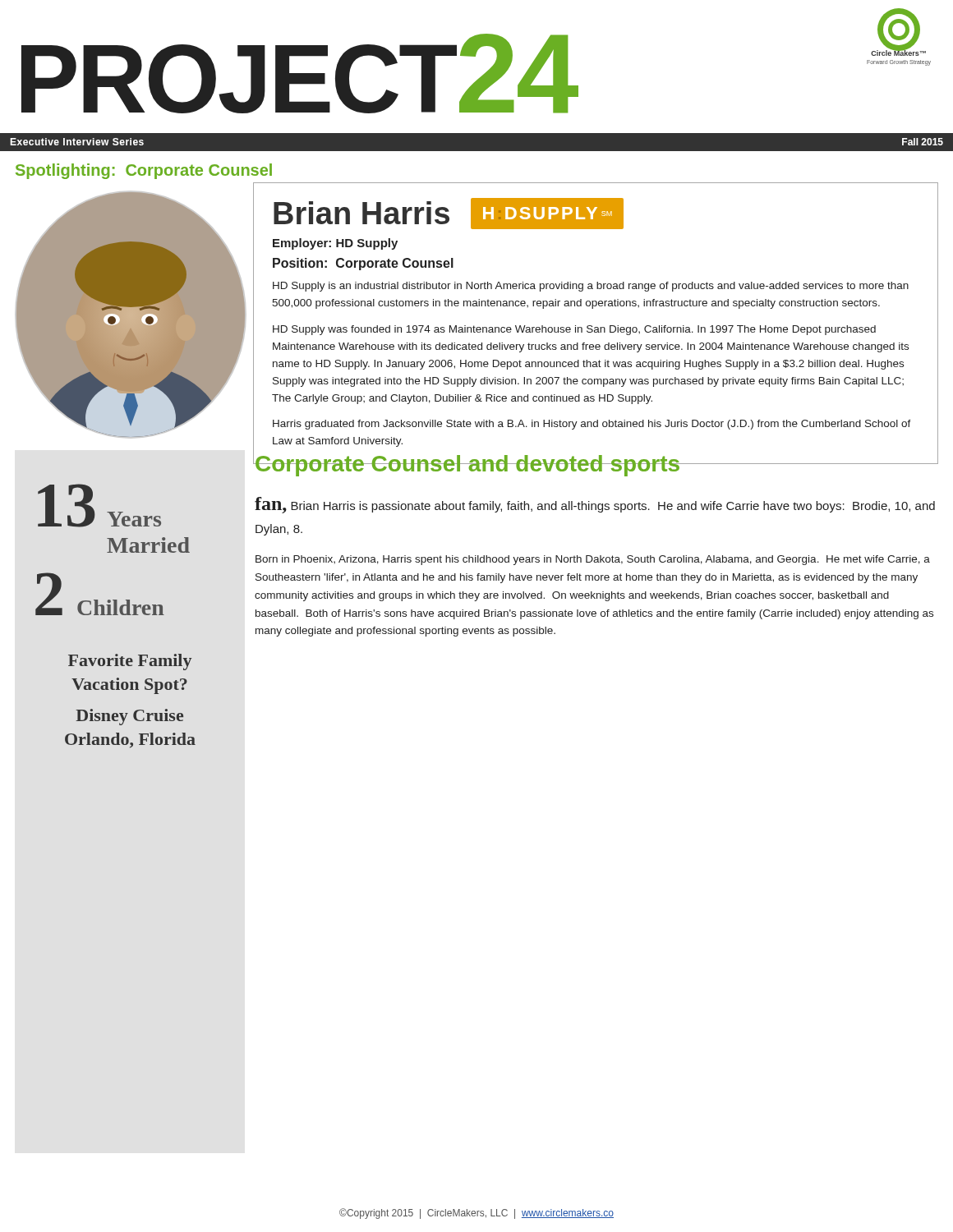
Task: Locate the passage starting "Brian Harris"
Action: click(361, 214)
